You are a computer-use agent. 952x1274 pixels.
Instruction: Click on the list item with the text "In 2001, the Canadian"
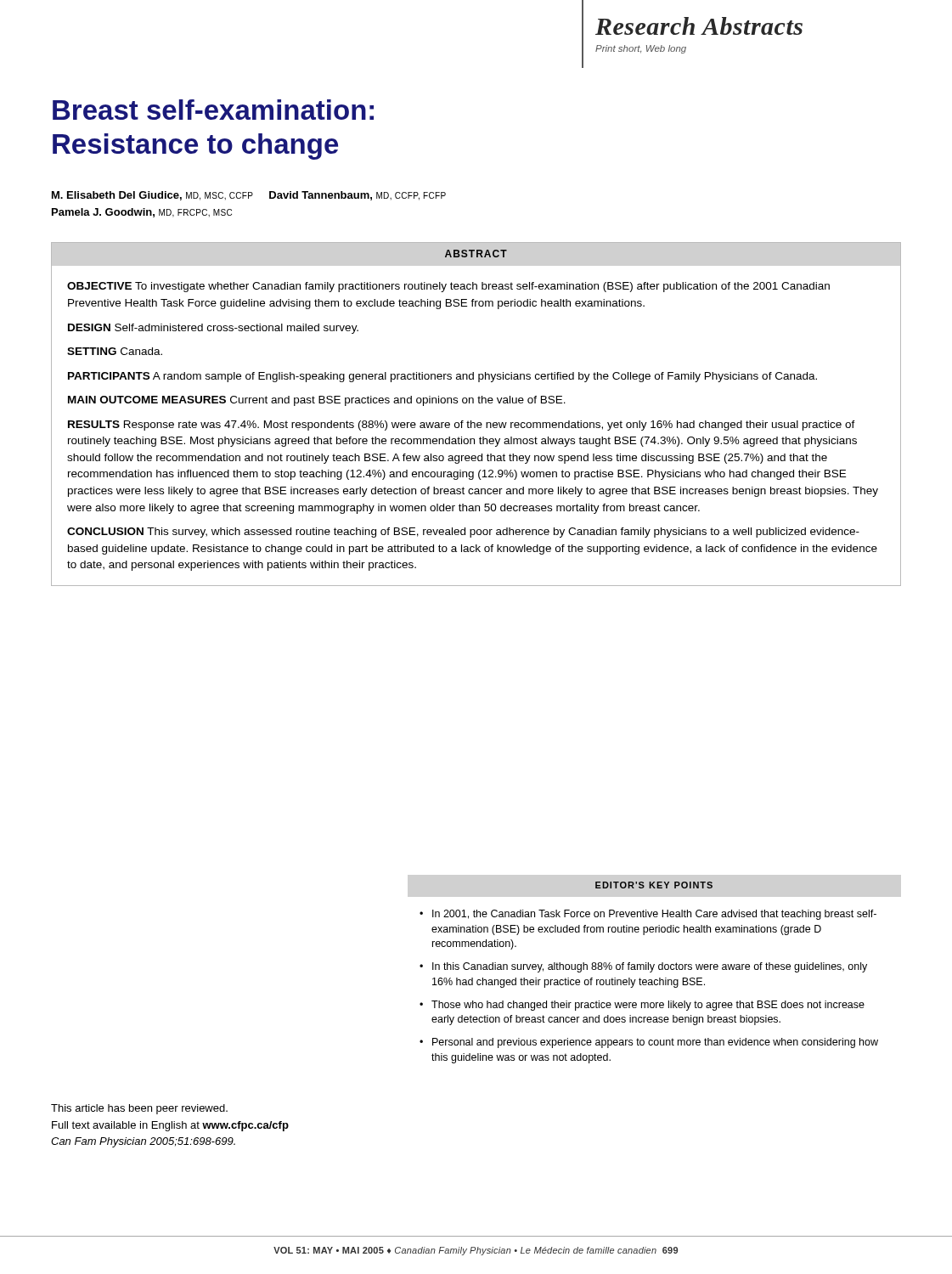click(654, 929)
